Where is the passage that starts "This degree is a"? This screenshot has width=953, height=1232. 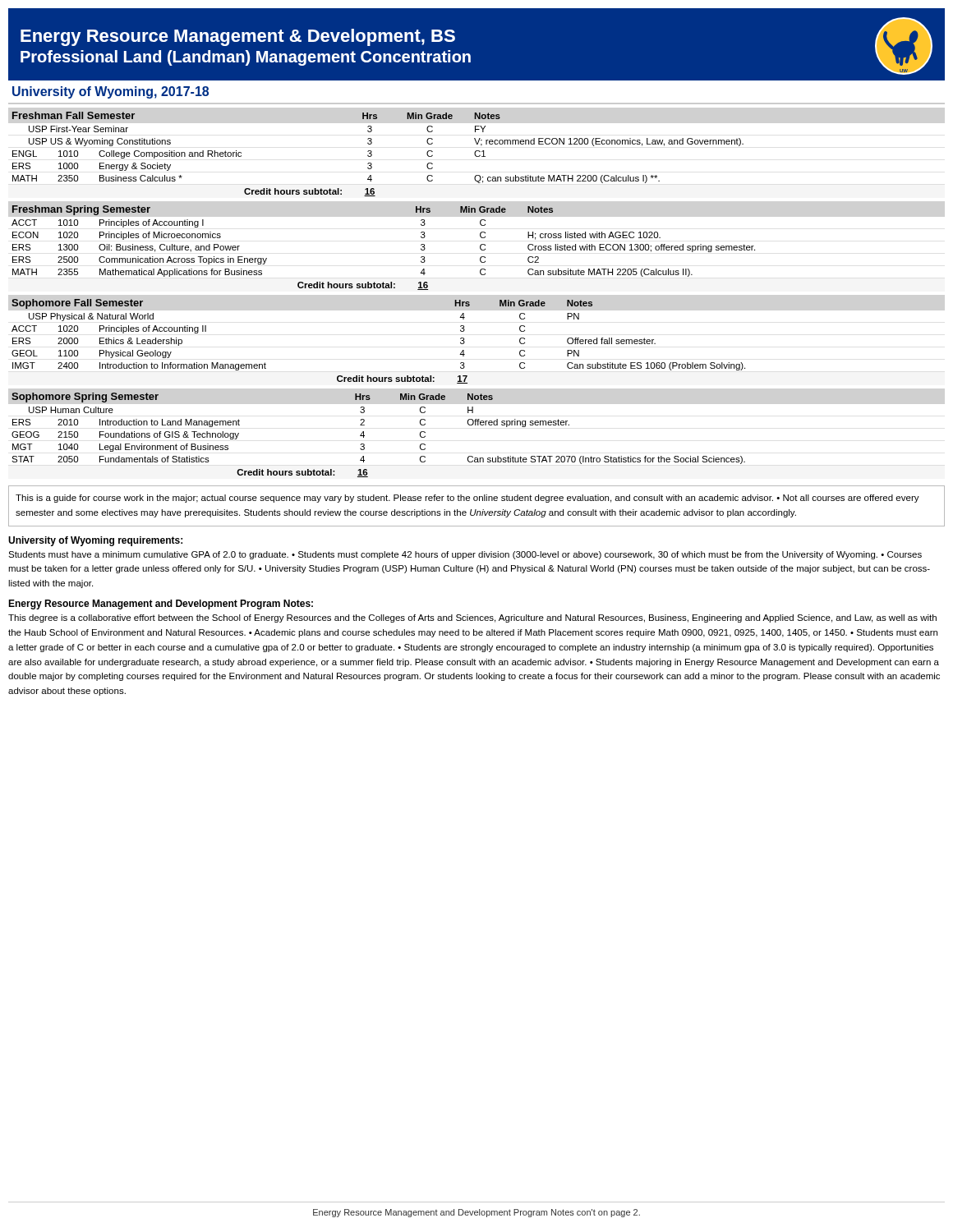474,654
